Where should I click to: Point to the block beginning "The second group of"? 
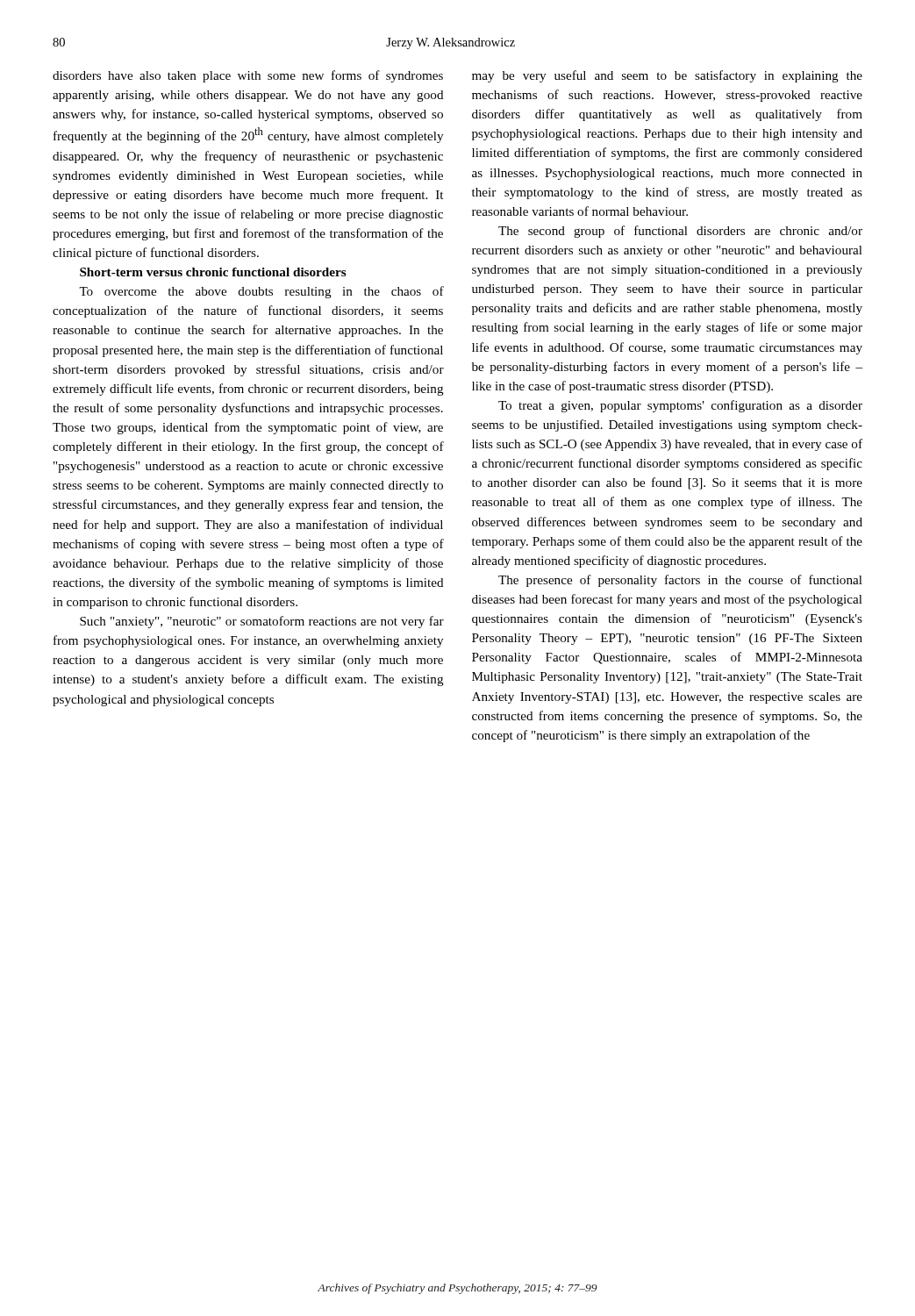(x=667, y=308)
